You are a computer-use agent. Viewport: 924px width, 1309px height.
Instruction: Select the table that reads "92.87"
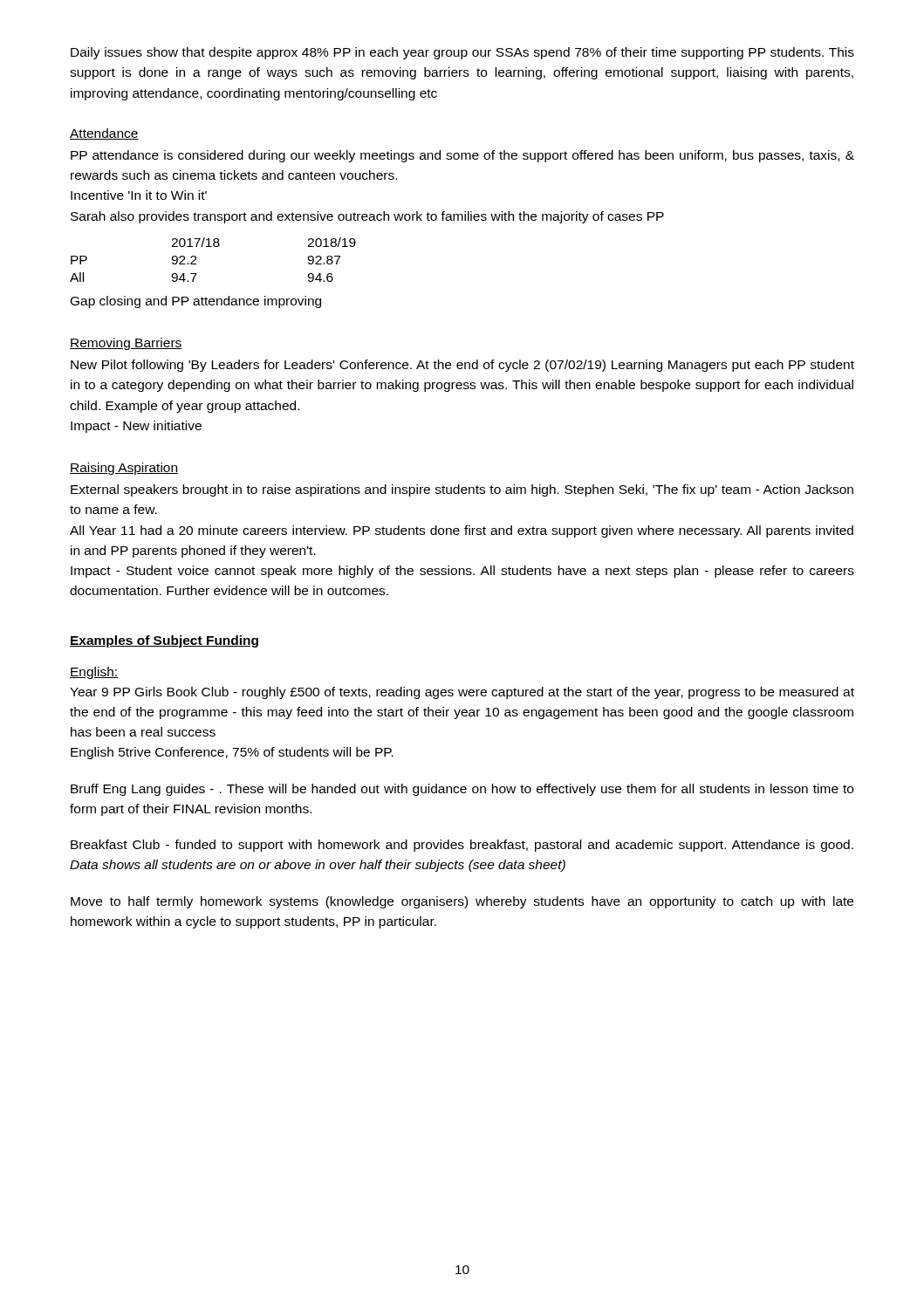tap(462, 261)
